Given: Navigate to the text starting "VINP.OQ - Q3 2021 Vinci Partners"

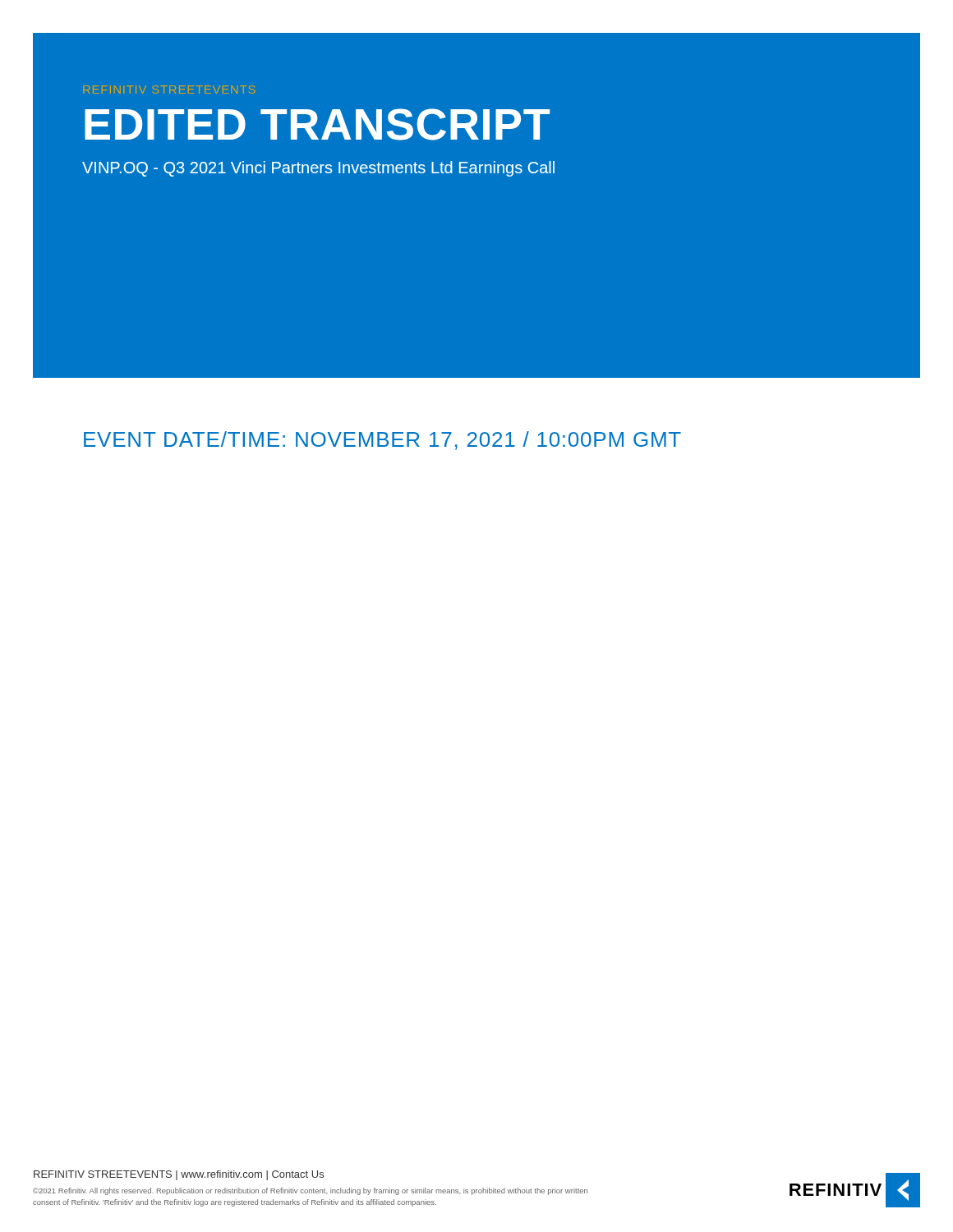Looking at the screenshot, I should [476, 167].
